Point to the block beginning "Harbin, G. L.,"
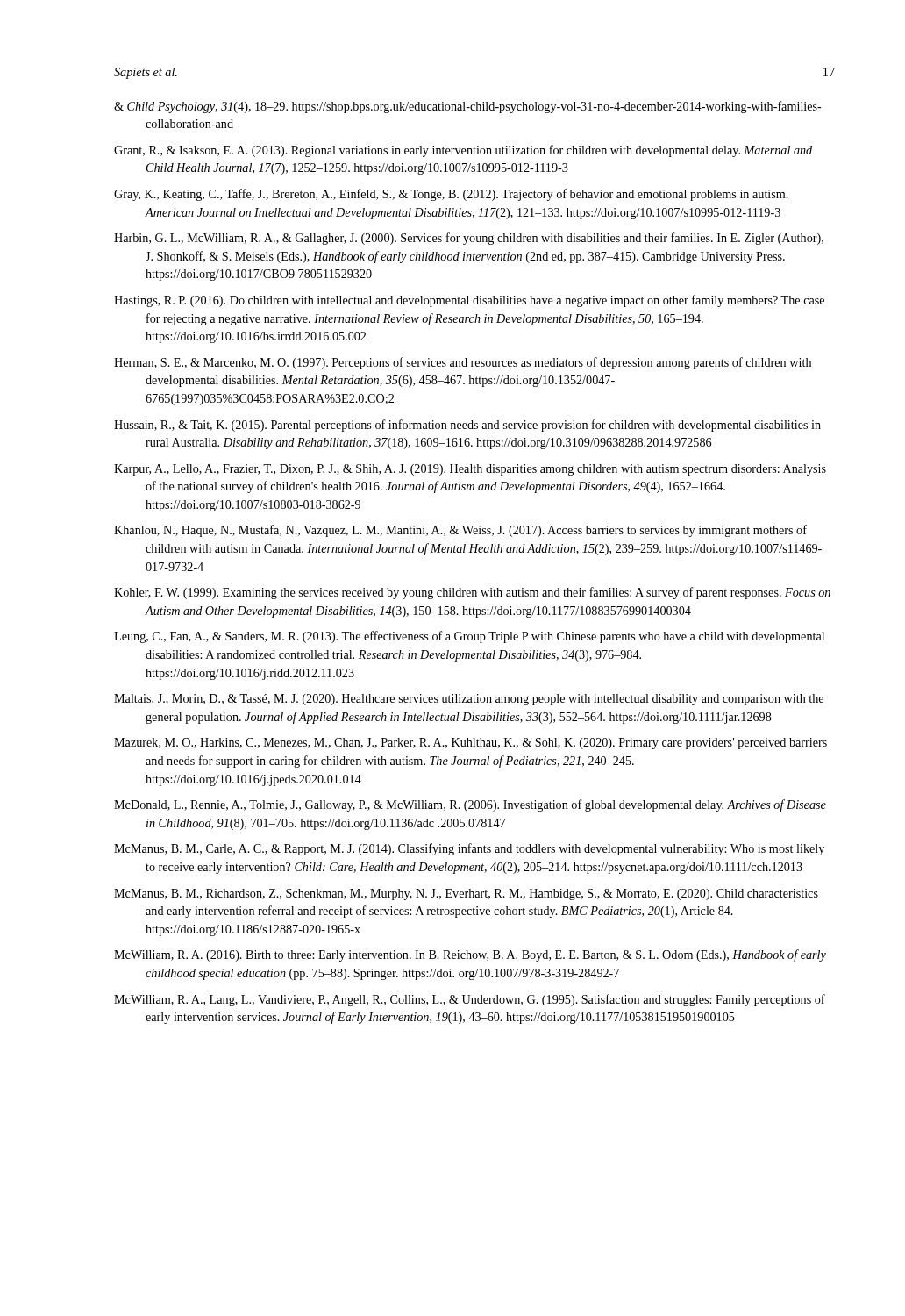Image resolution: width=905 pixels, height=1316 pixels. tap(469, 256)
